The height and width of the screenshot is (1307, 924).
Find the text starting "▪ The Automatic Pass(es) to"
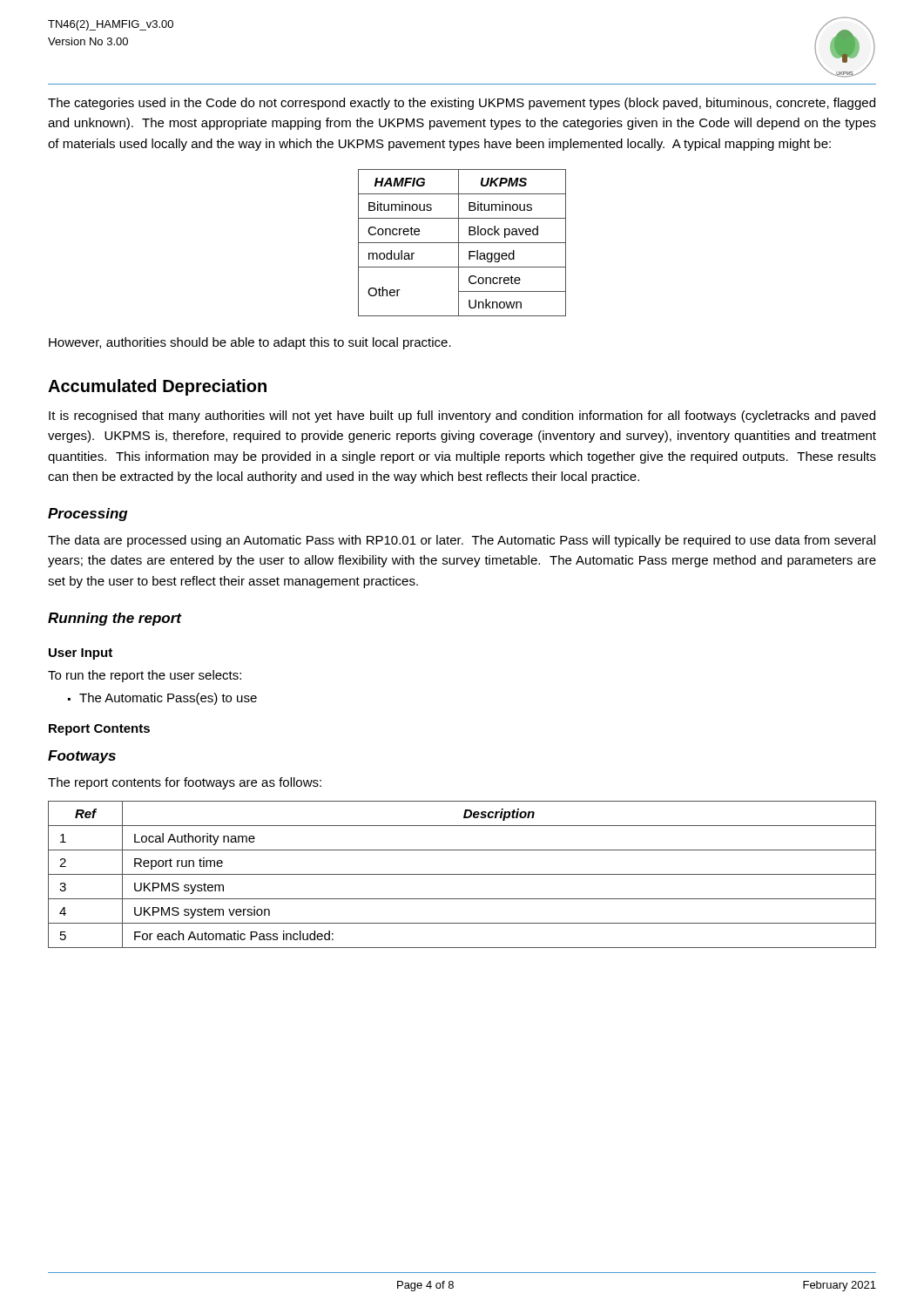[x=162, y=697]
